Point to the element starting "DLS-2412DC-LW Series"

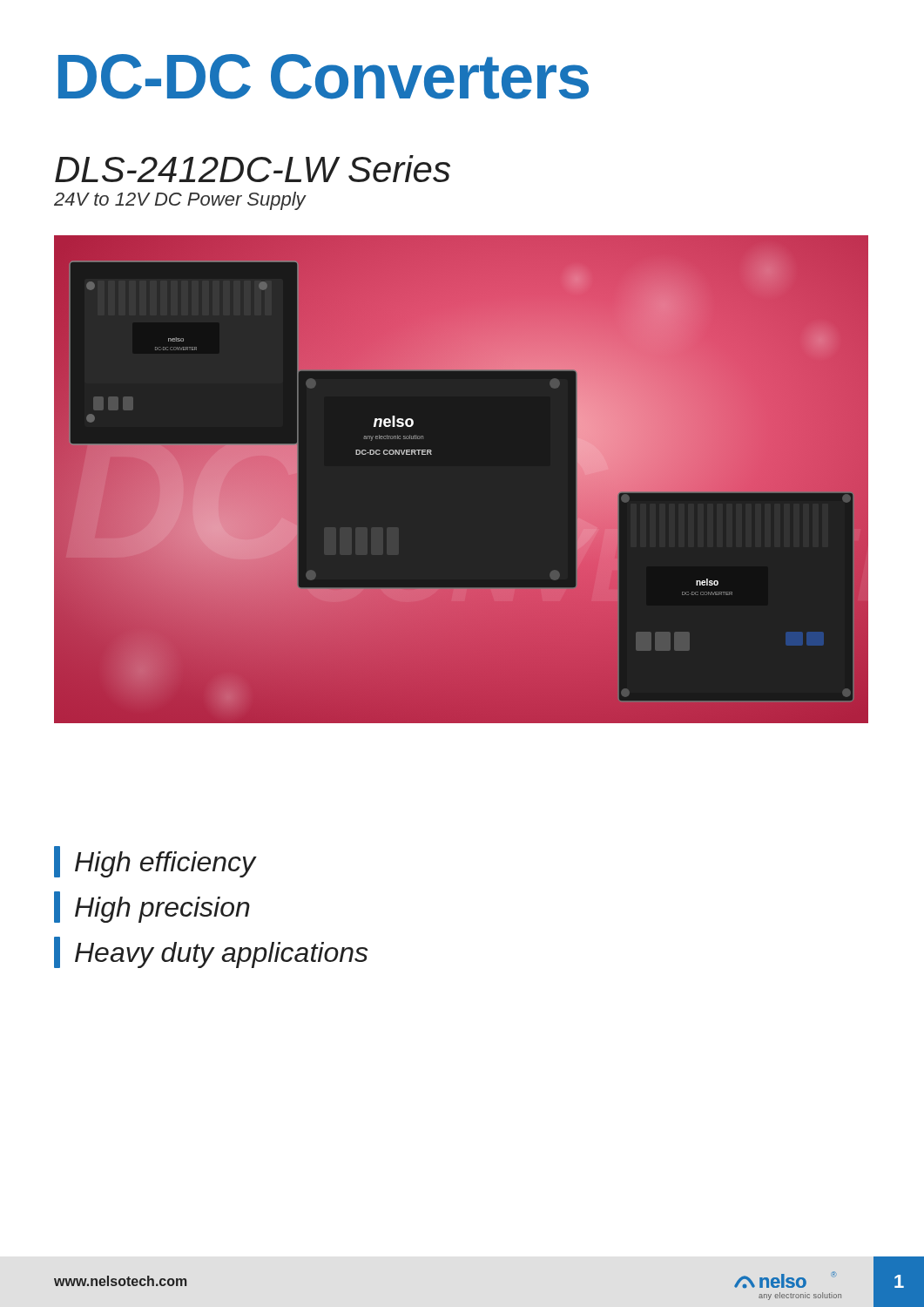coord(253,170)
